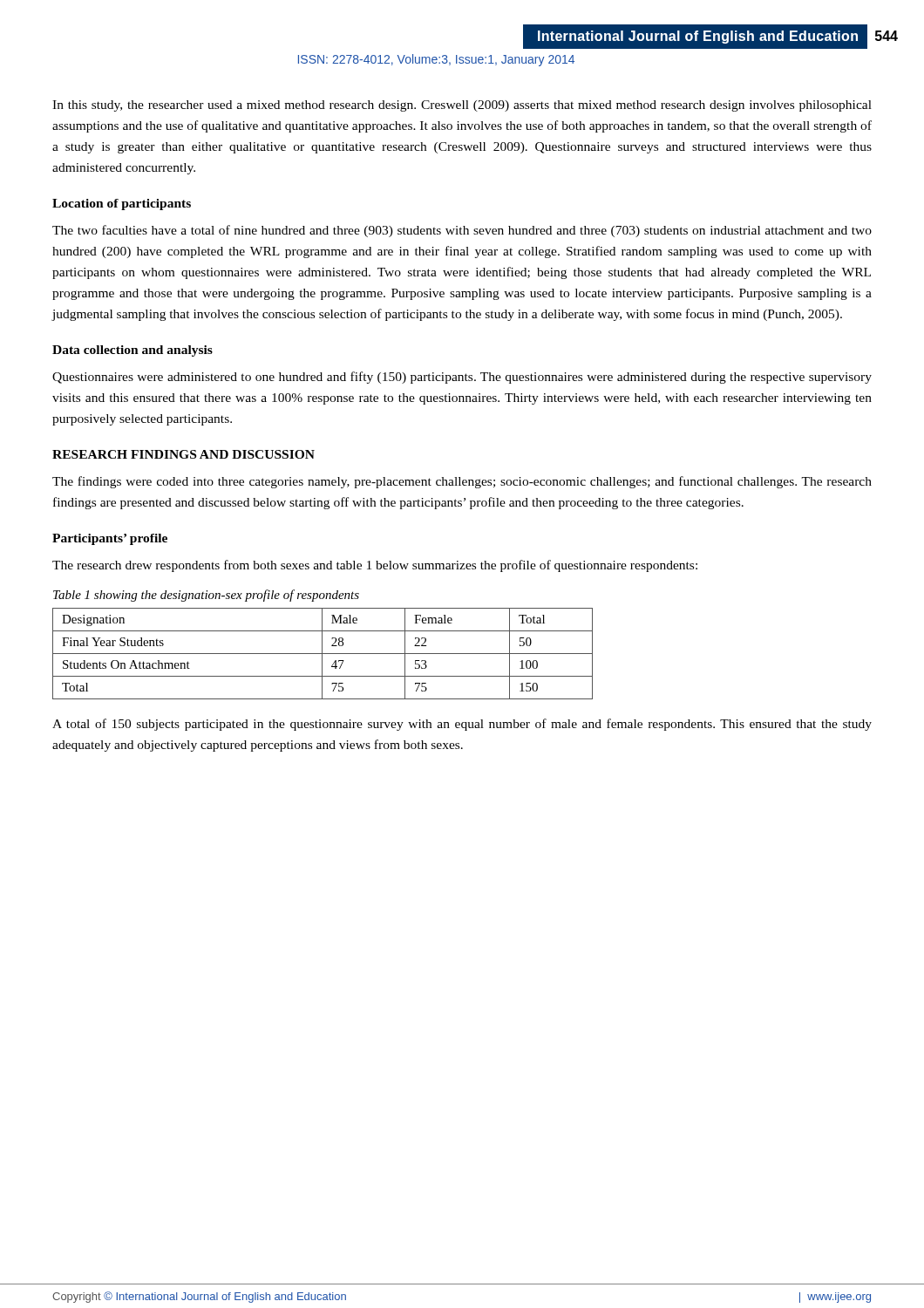Find the block on this page that starts "The findings were"
Image resolution: width=924 pixels, height=1308 pixels.
[x=462, y=492]
